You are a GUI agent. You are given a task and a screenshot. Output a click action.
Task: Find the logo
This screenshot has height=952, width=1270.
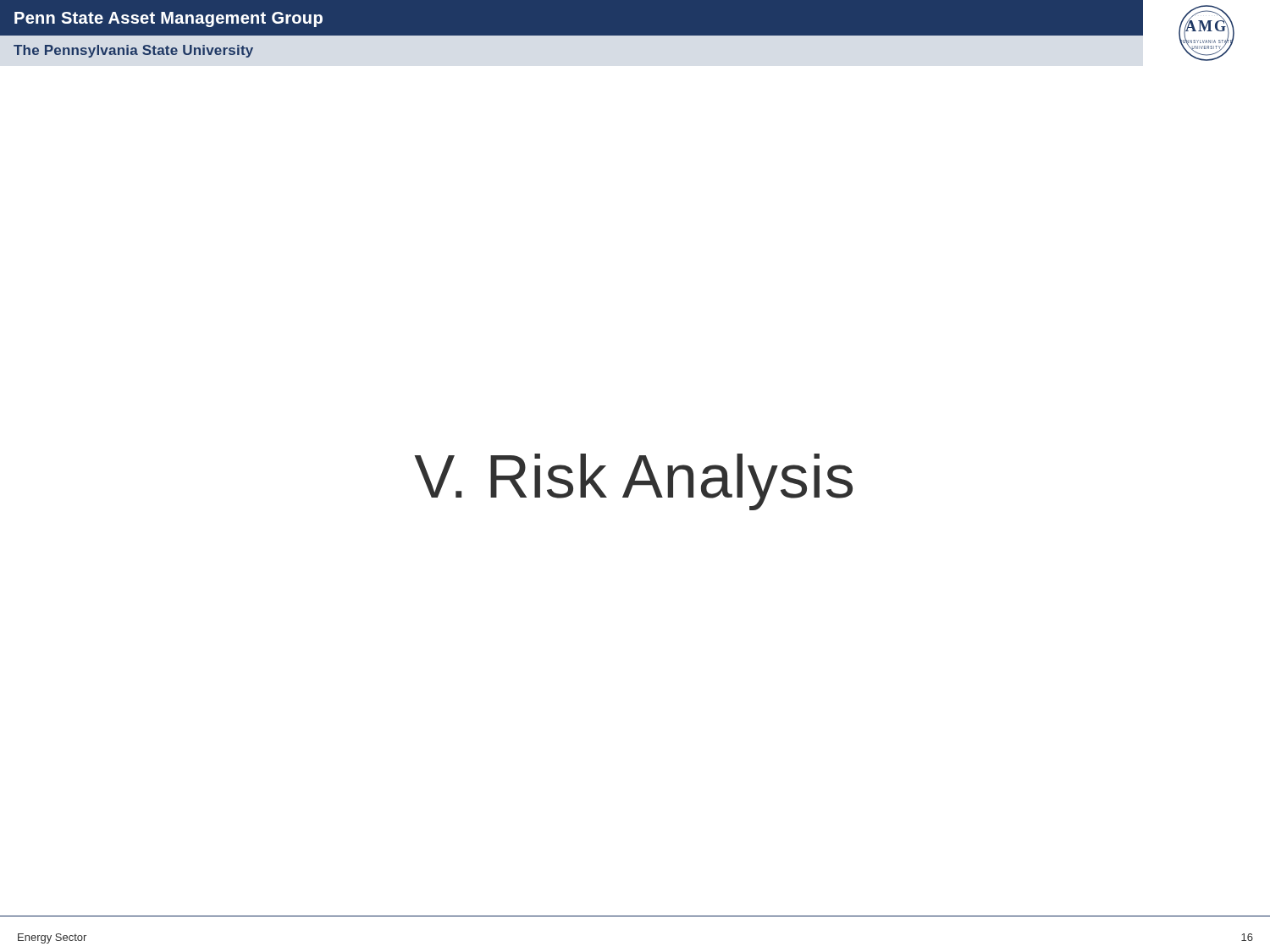pyautogui.click(x=1206, y=33)
